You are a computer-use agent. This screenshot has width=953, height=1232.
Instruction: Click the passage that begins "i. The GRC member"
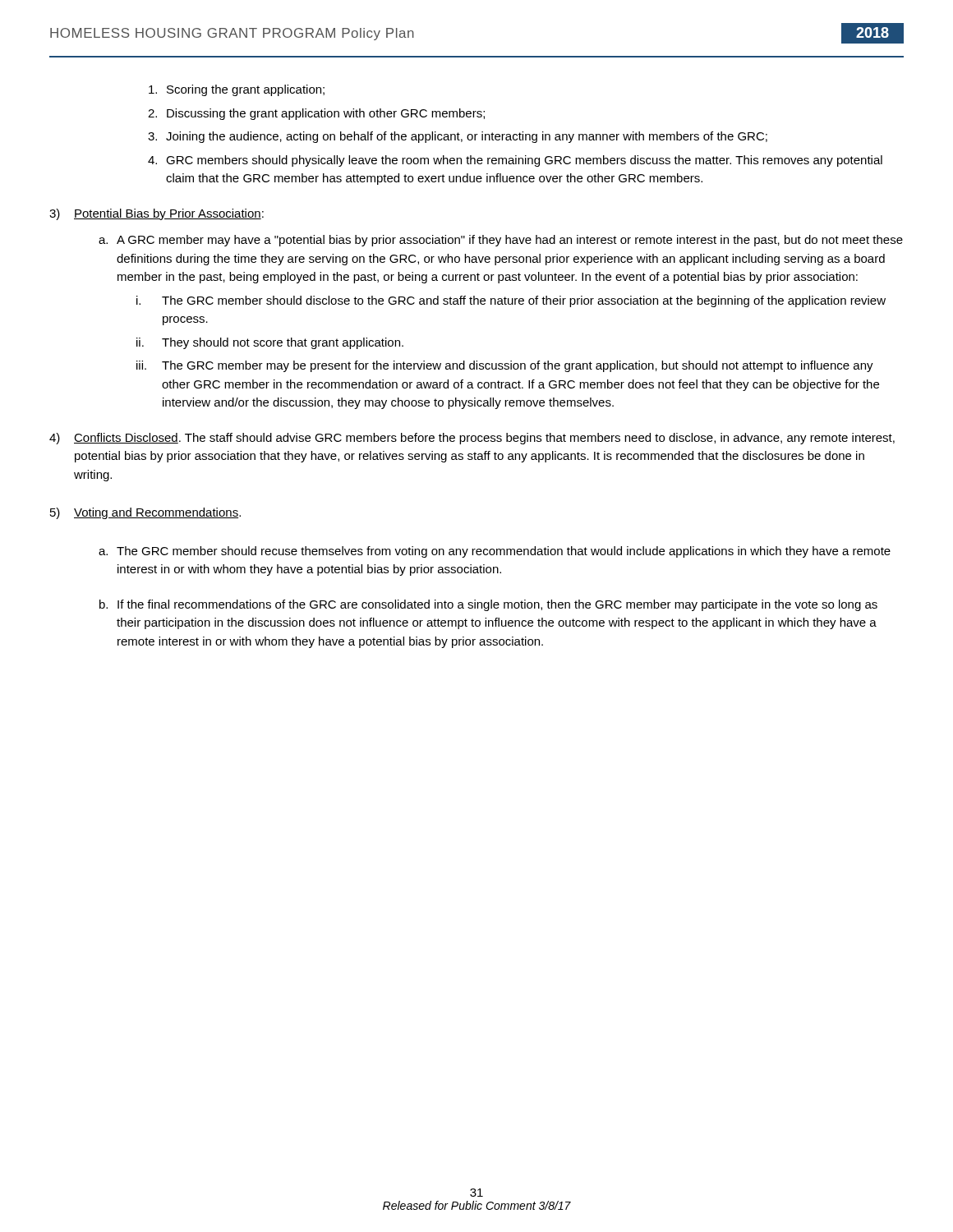520,310
